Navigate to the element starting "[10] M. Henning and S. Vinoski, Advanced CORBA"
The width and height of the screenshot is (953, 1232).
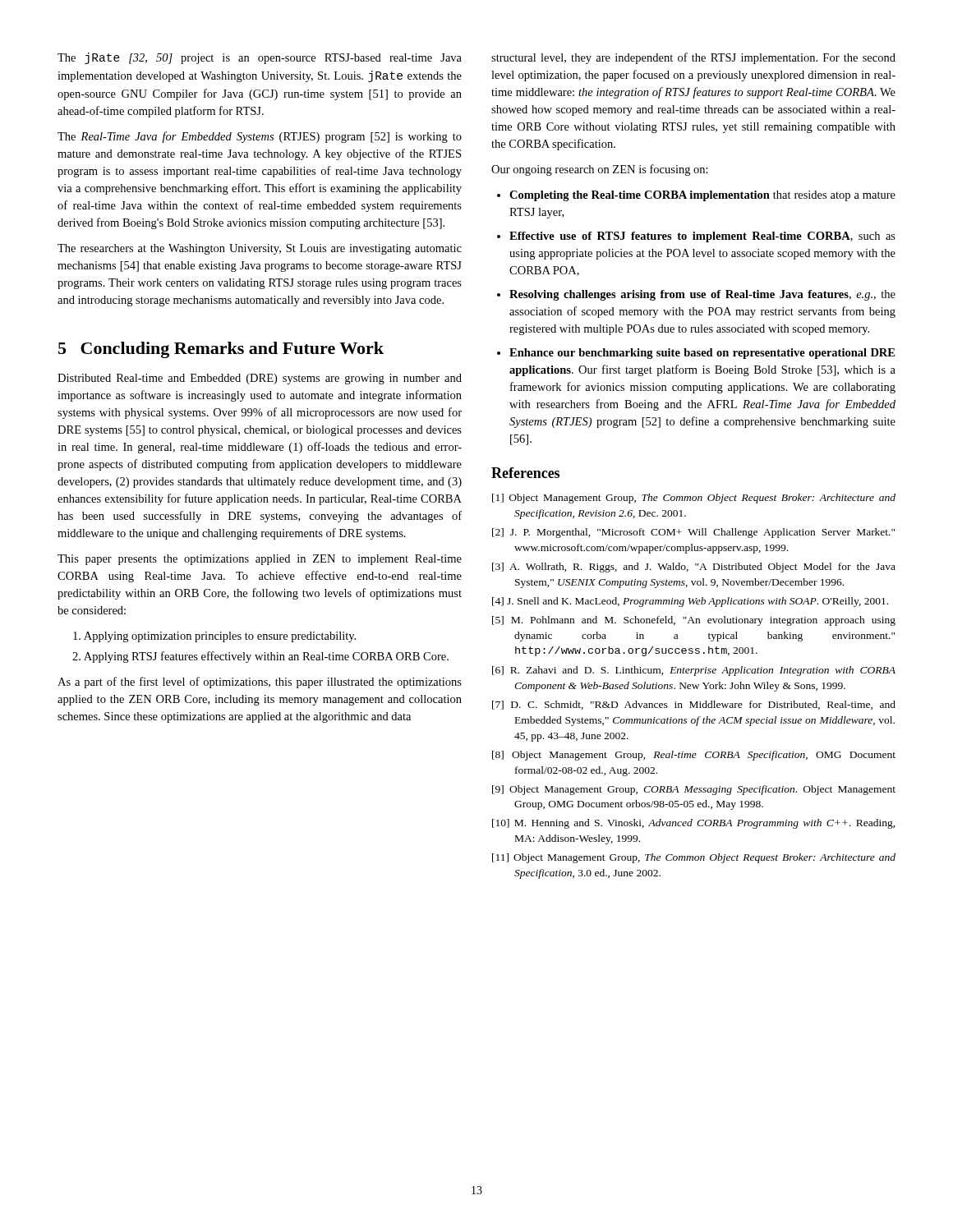coord(693,831)
